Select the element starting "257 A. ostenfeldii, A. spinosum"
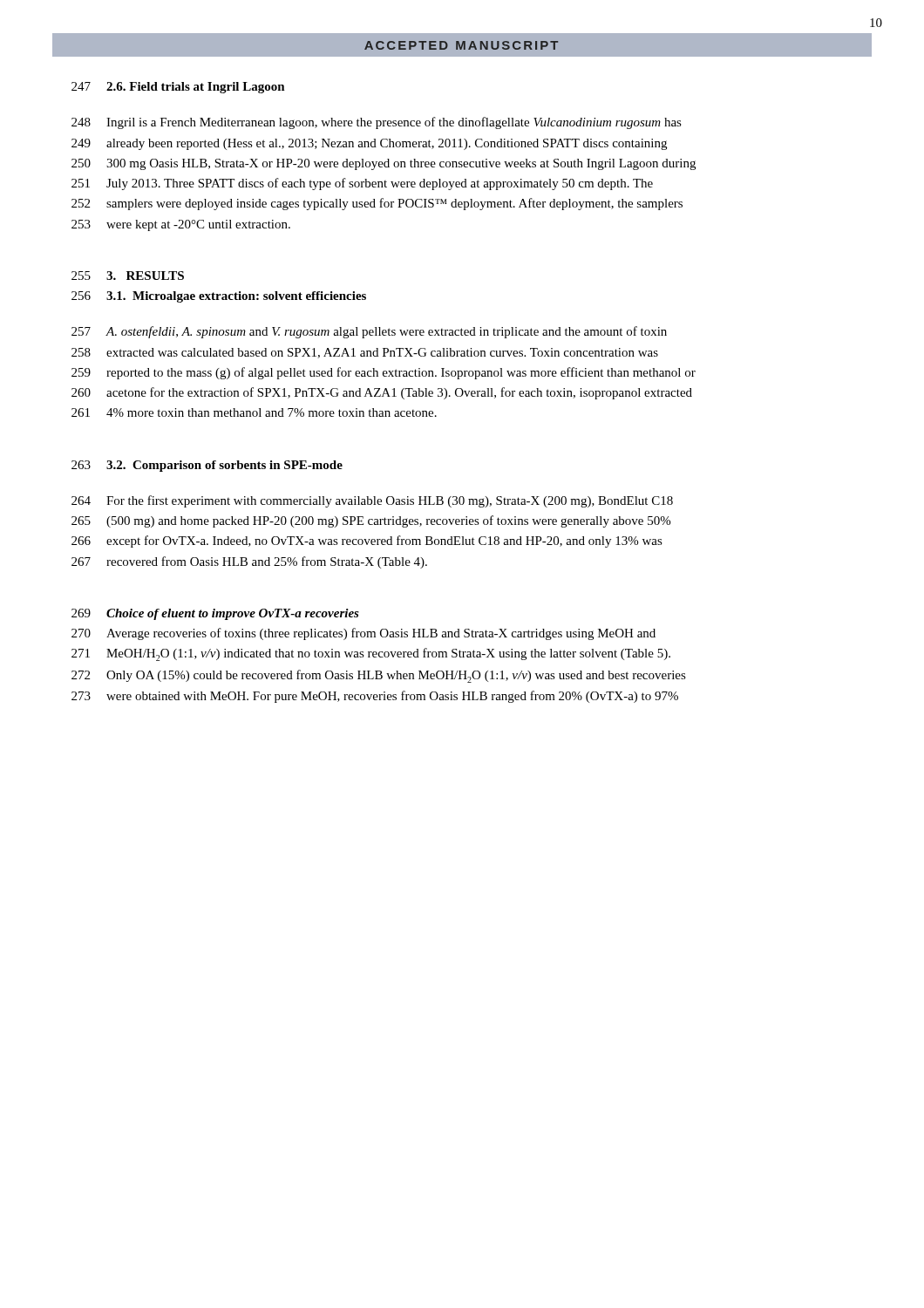The width and height of the screenshot is (924, 1308). point(462,373)
